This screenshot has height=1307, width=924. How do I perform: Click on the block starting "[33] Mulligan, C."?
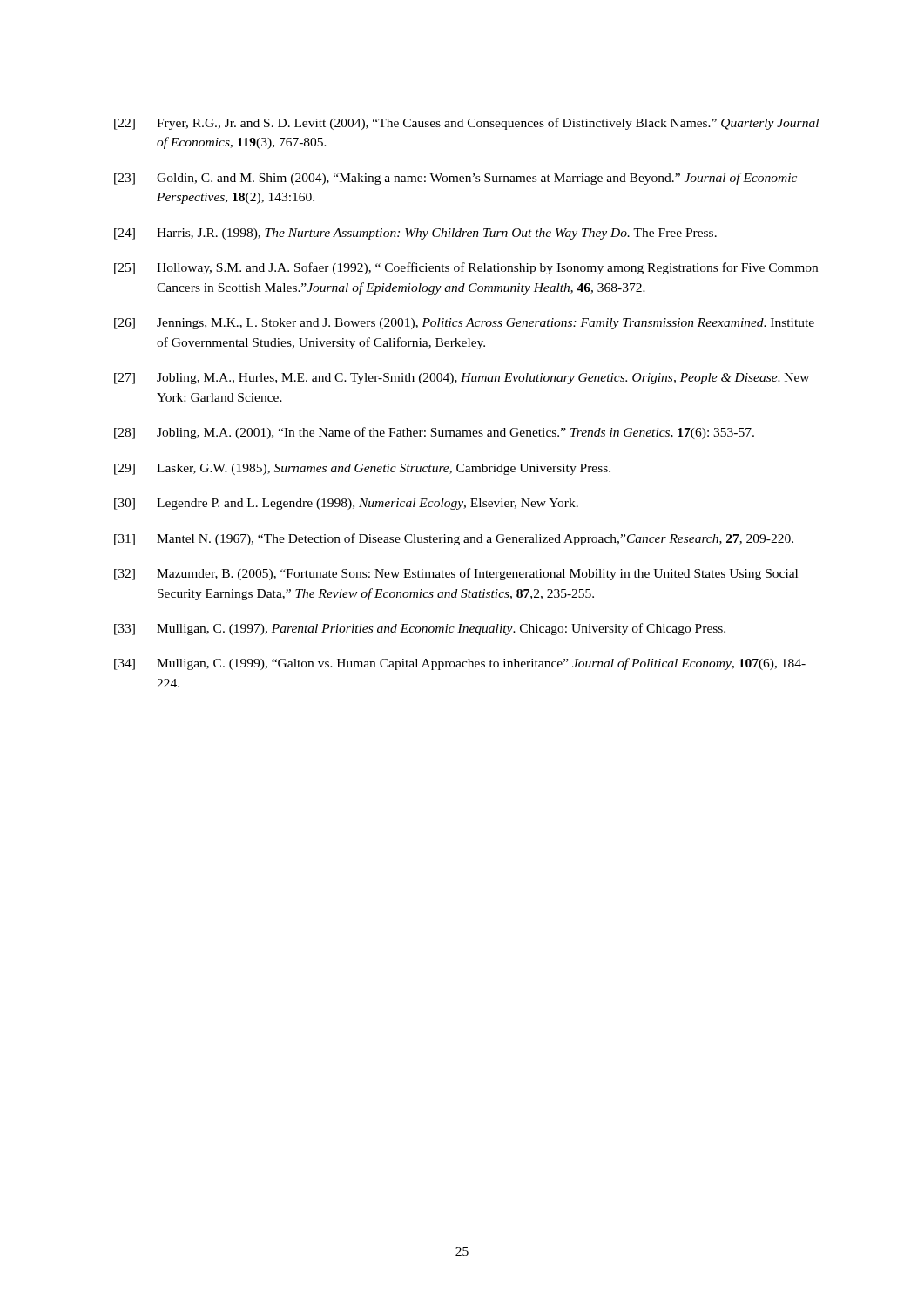coord(471,628)
